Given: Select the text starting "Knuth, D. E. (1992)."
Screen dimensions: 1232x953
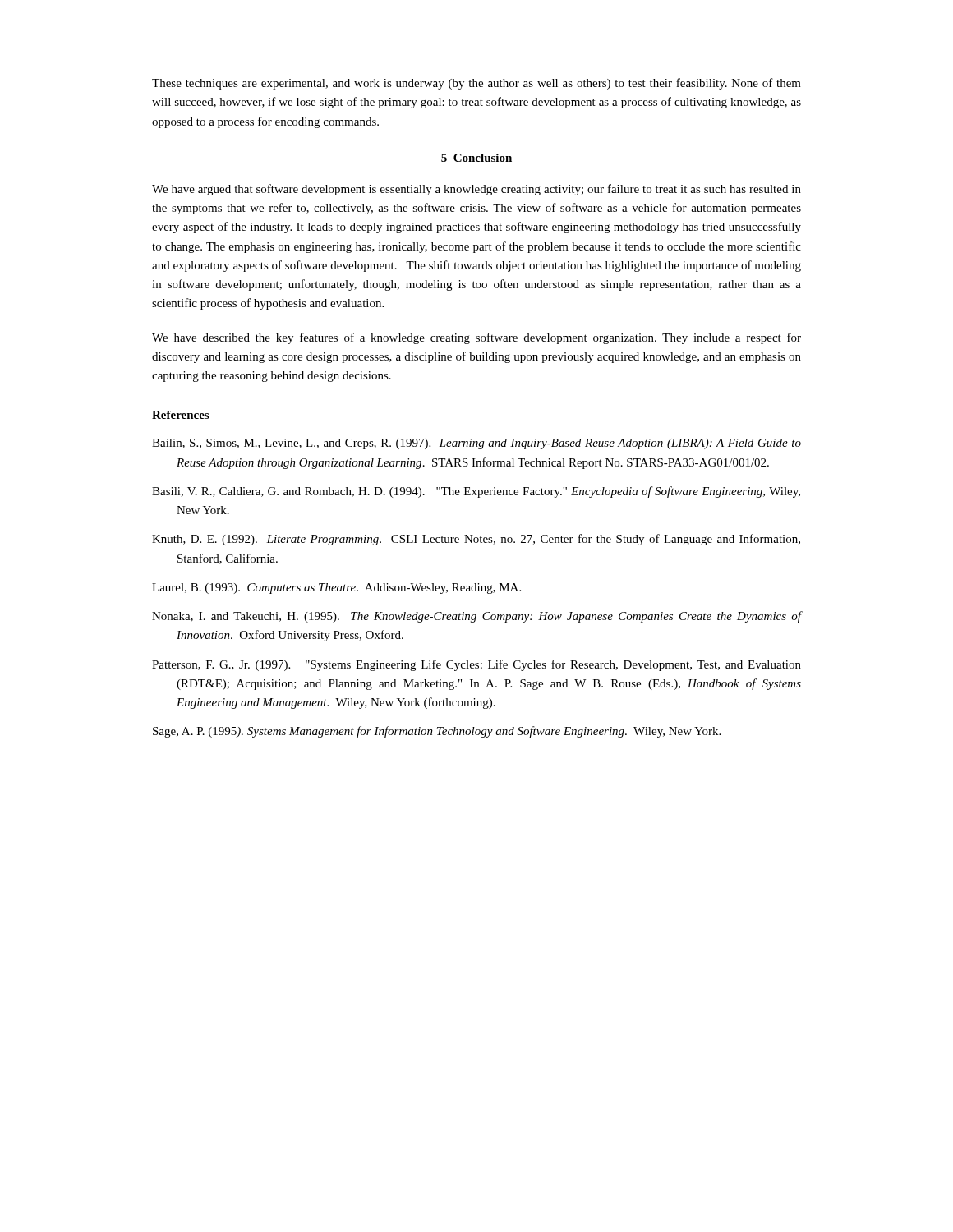Looking at the screenshot, I should (476, 549).
